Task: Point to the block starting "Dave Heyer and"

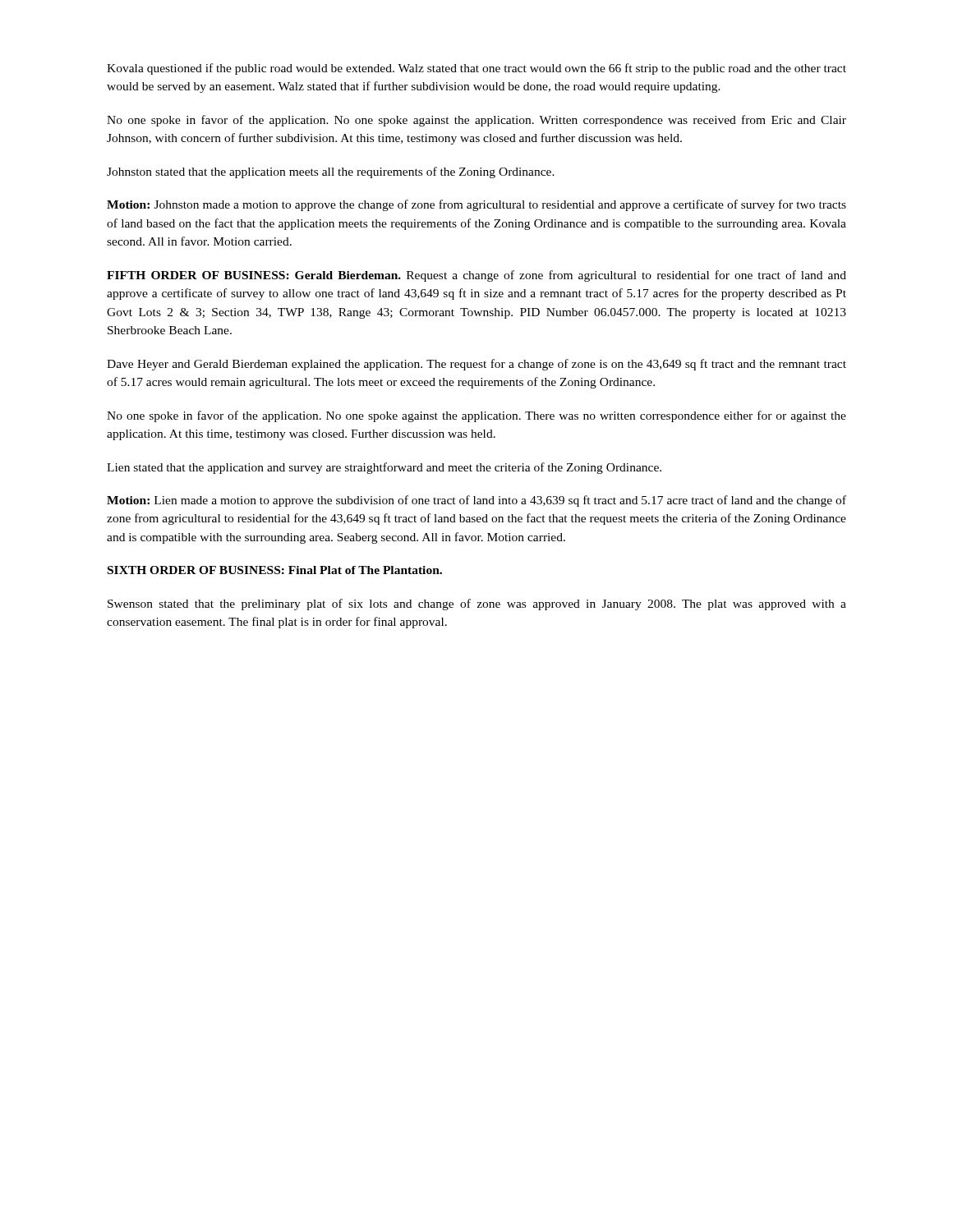Action: pyautogui.click(x=476, y=372)
